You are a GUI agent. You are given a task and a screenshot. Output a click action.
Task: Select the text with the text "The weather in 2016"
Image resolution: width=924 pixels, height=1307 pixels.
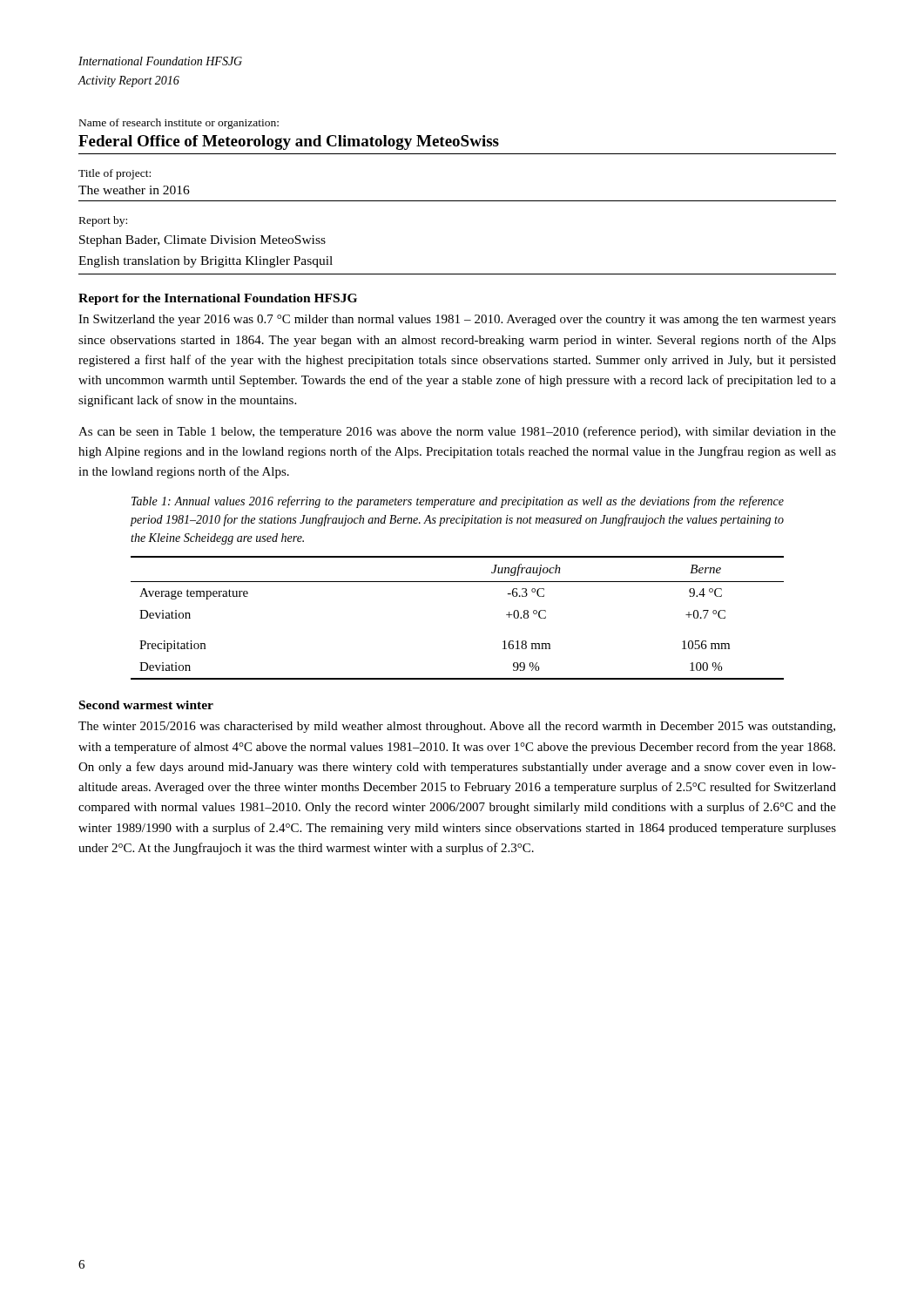(x=457, y=190)
